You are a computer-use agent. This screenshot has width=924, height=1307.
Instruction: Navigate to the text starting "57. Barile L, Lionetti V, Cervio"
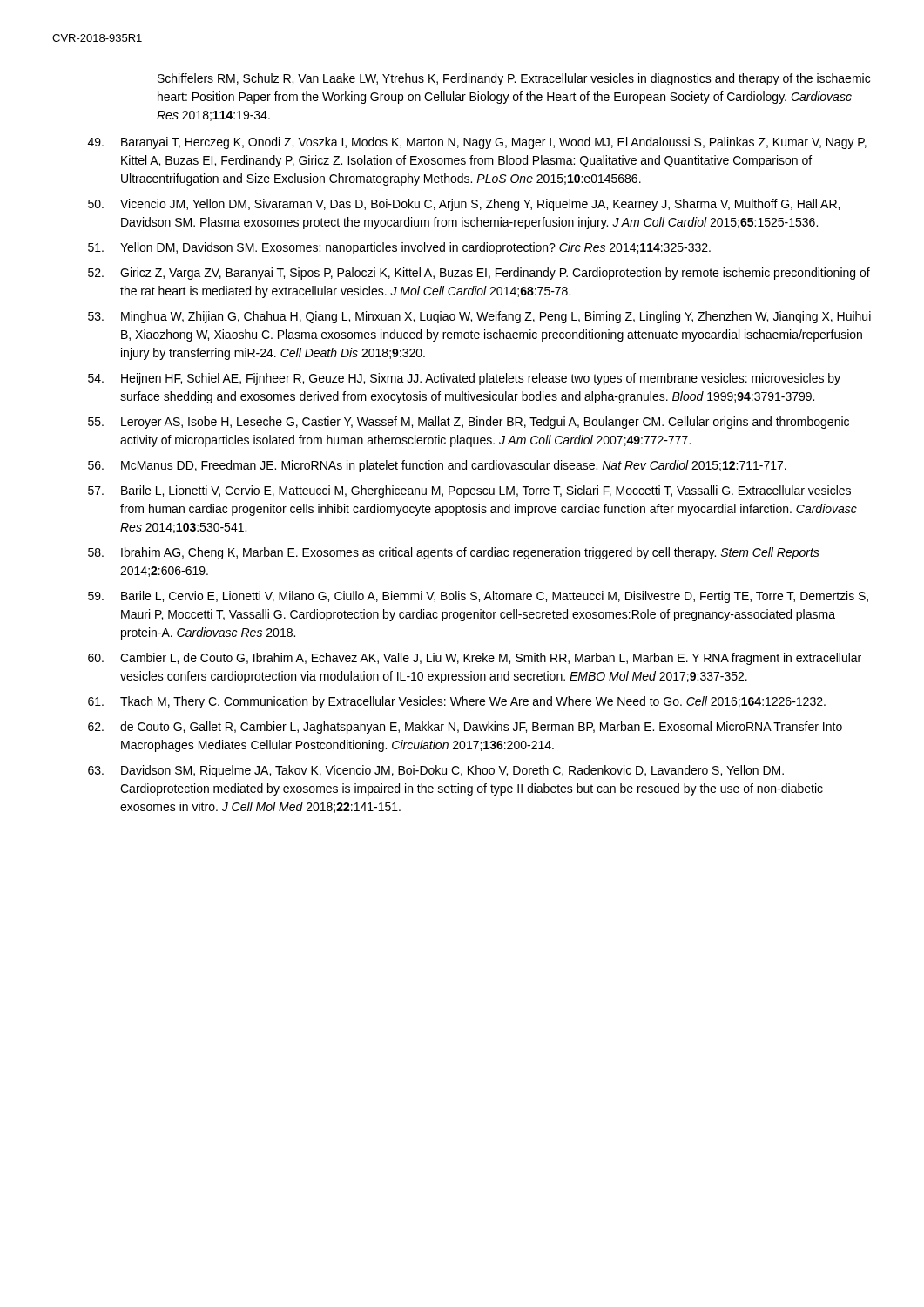(462, 509)
